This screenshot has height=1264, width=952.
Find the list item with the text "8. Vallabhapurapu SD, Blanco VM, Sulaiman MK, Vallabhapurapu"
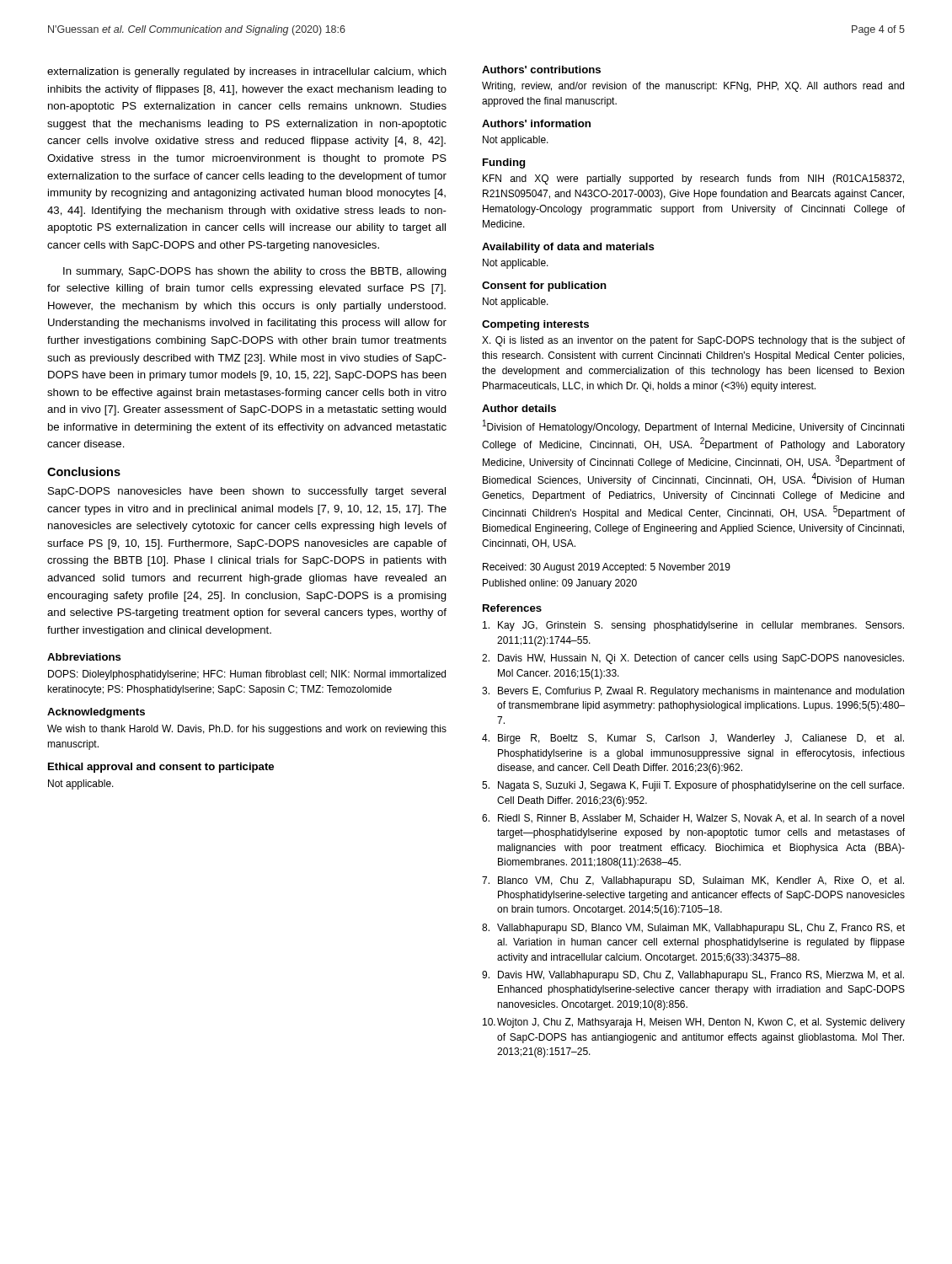point(693,943)
